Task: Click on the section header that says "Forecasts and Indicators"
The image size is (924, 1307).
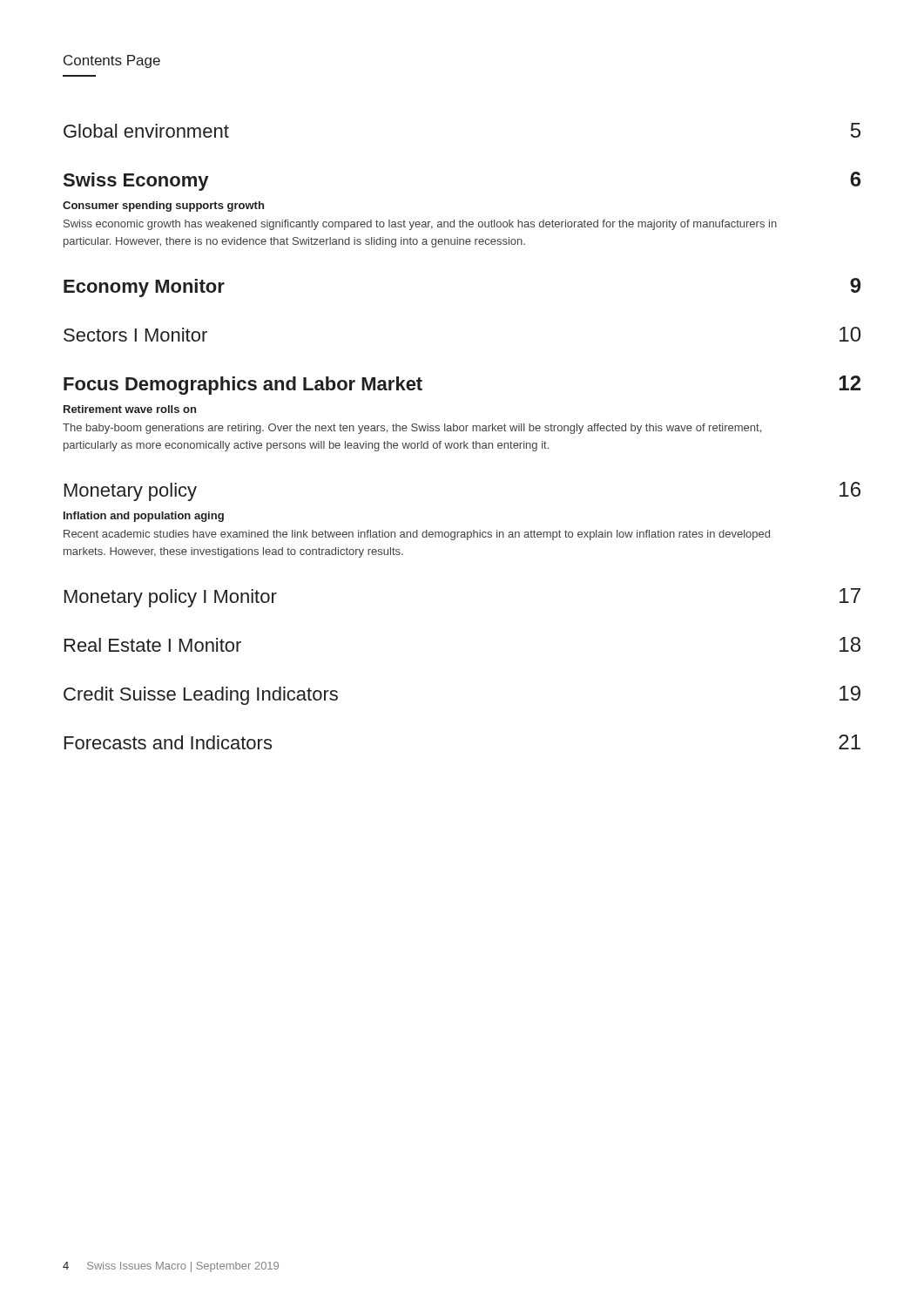Action: pos(167,741)
